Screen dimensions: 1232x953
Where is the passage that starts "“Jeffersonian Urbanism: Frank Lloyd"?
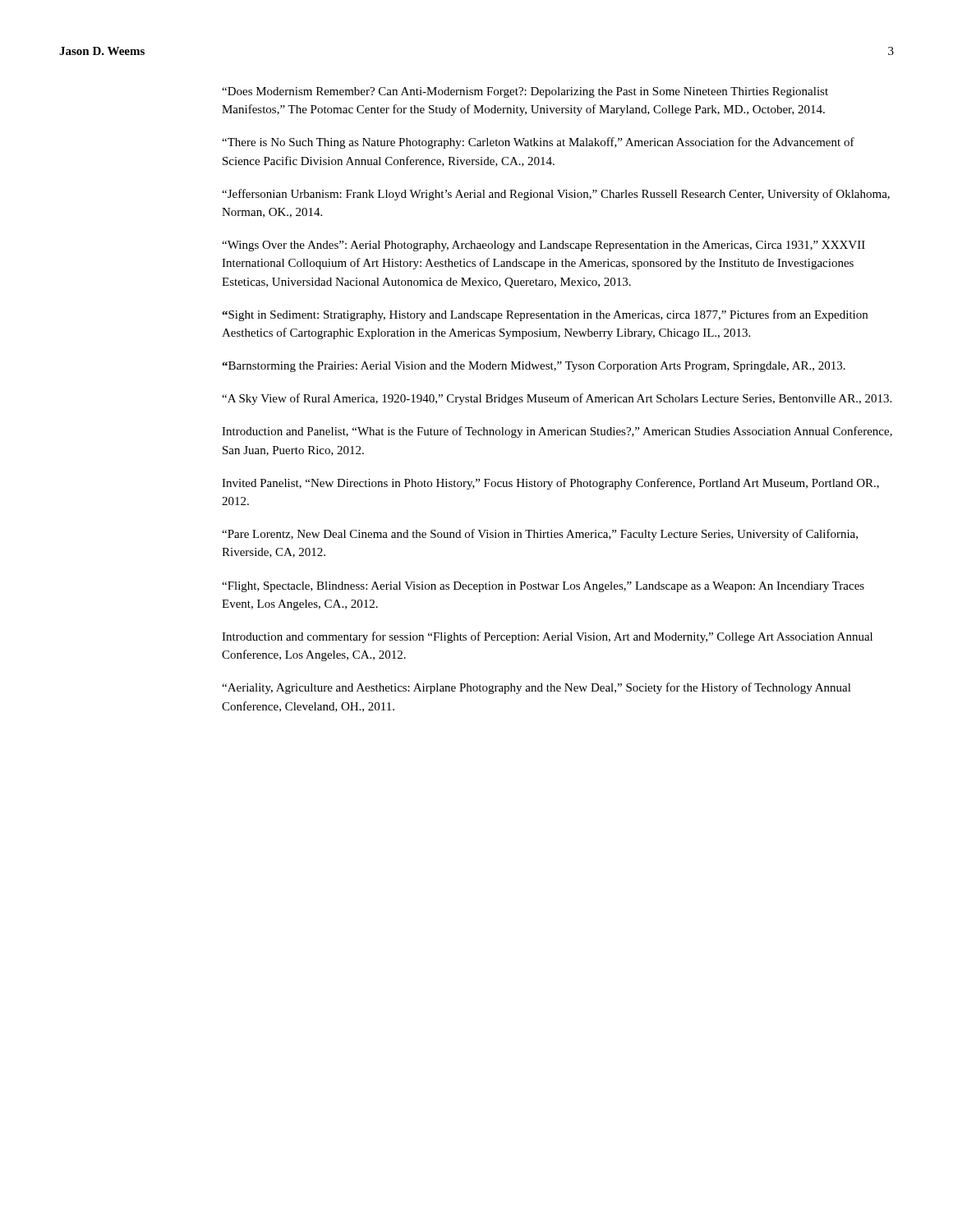(556, 203)
